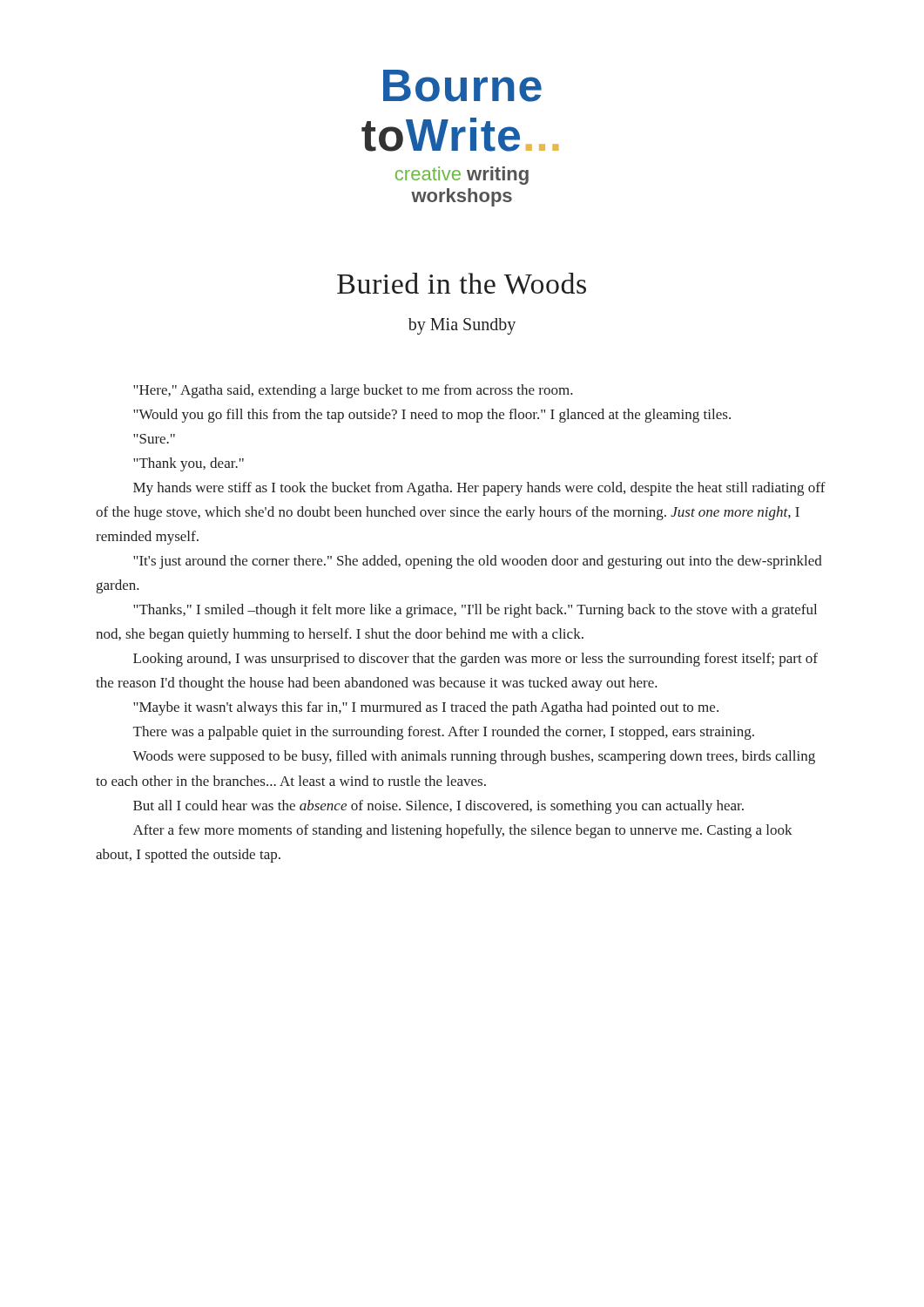Navigate to the block starting "by Mia Sundby"

click(462, 324)
